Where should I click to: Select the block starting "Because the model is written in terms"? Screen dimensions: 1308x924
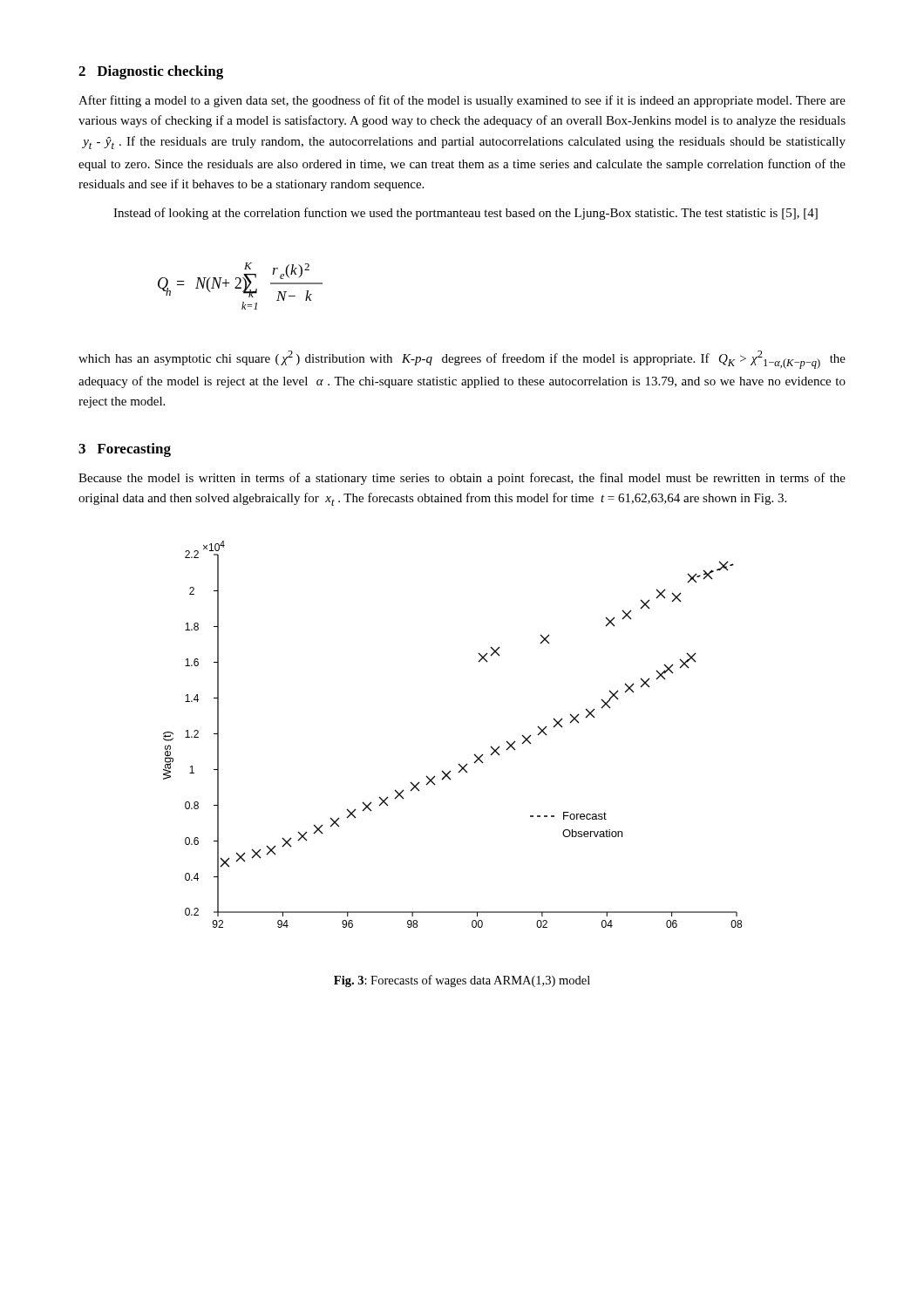[x=462, y=489]
